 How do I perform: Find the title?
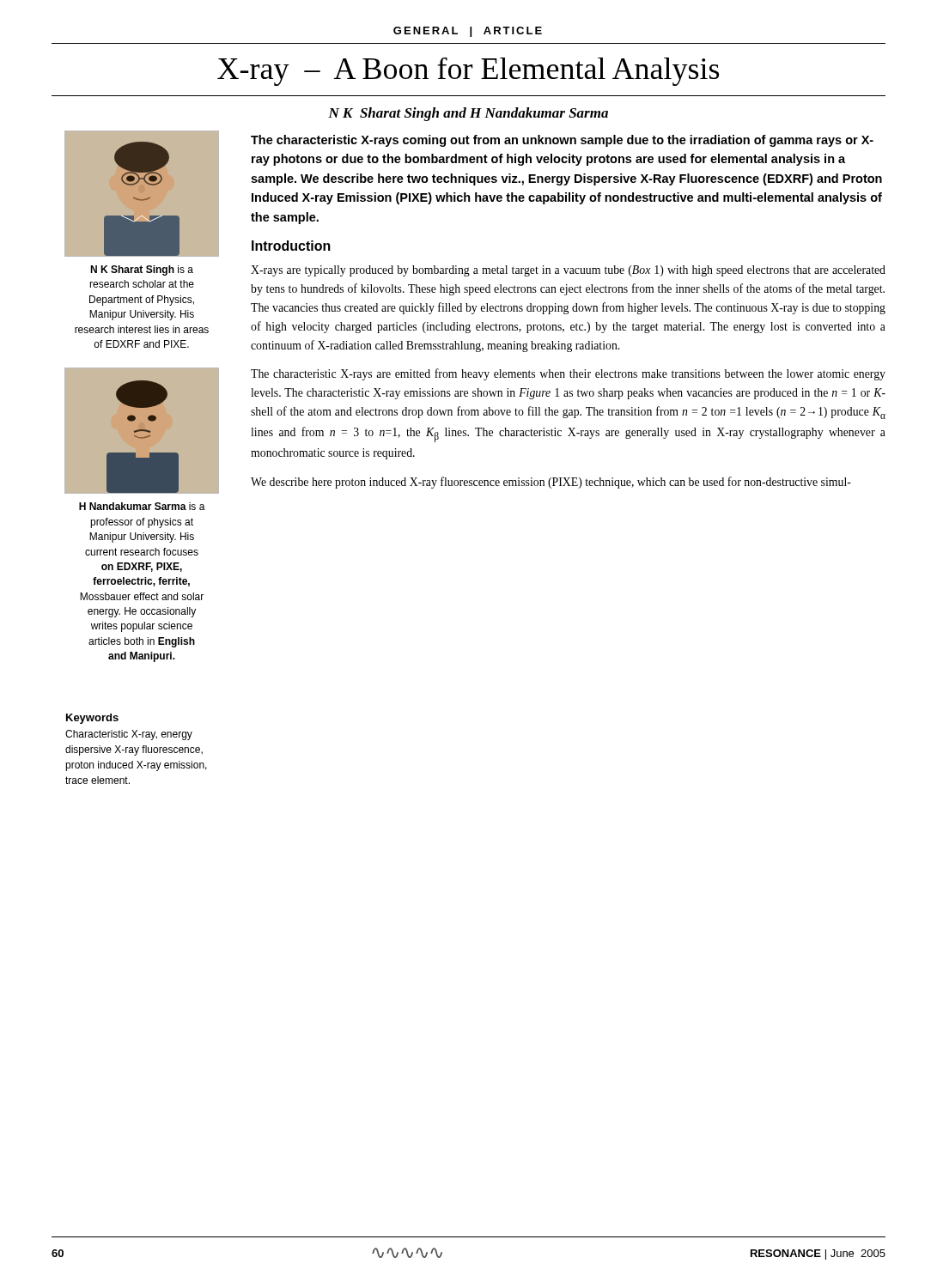pos(468,69)
